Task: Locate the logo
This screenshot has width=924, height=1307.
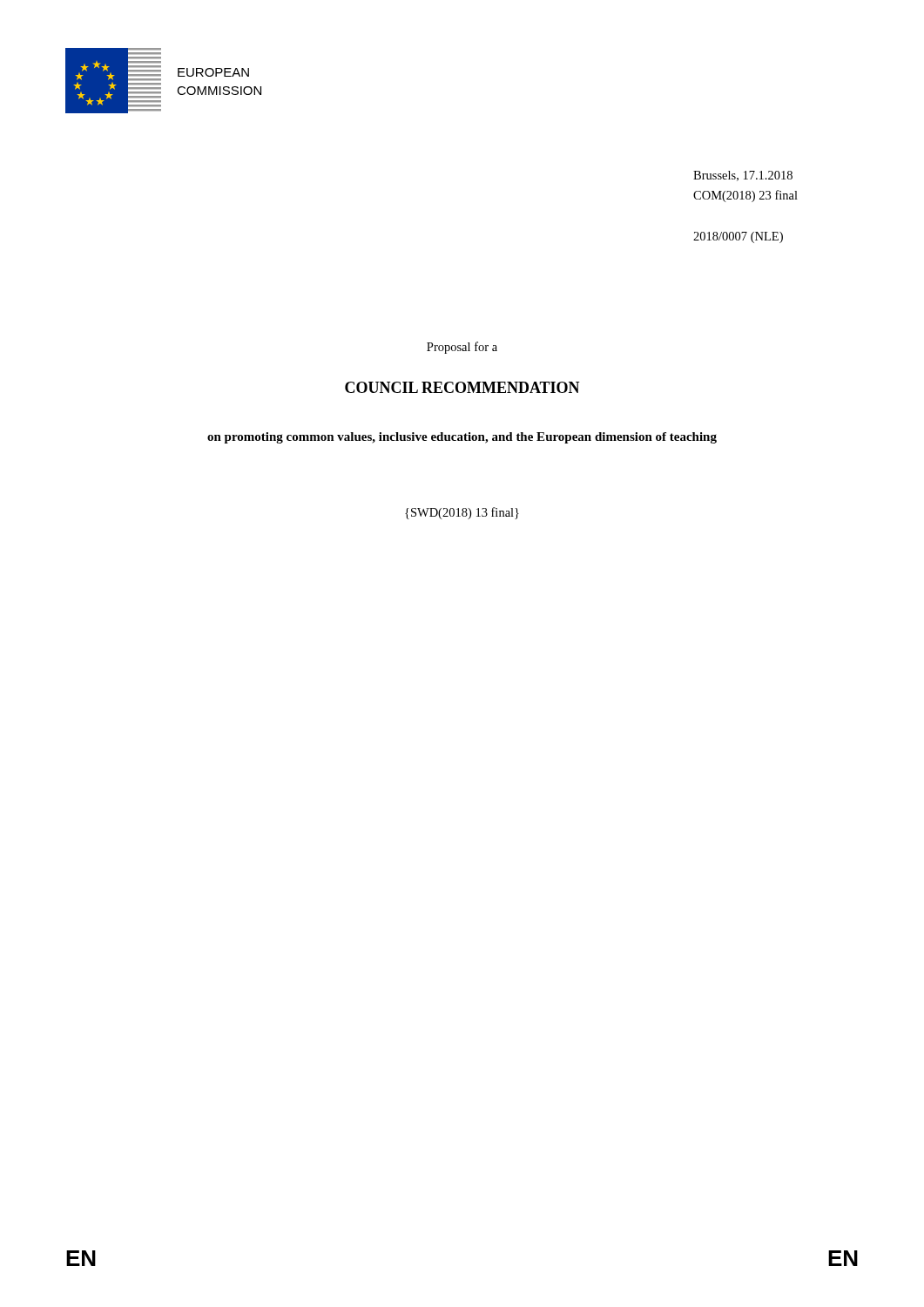Action: (164, 81)
